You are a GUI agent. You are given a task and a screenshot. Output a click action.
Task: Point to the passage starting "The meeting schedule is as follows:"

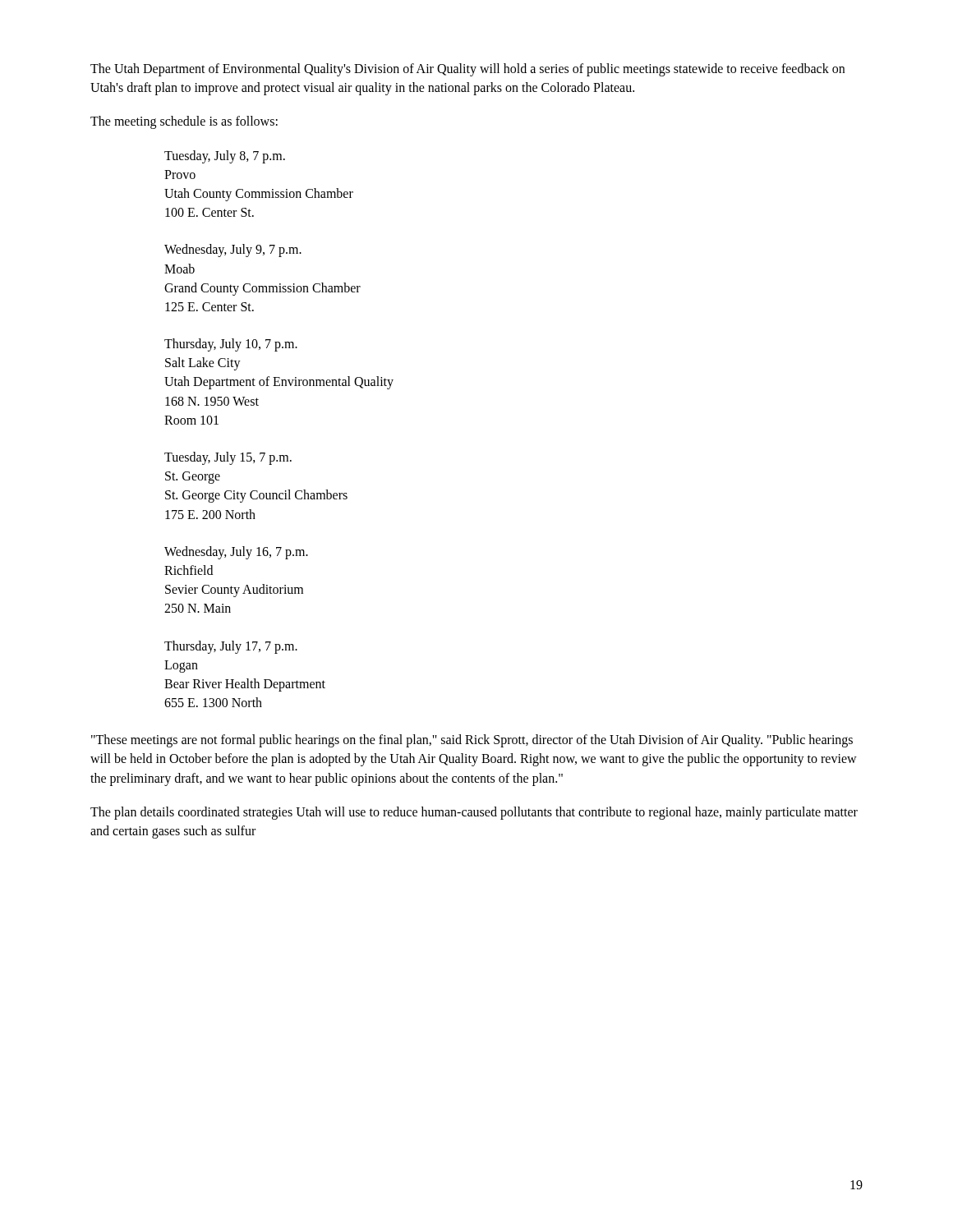coord(184,121)
